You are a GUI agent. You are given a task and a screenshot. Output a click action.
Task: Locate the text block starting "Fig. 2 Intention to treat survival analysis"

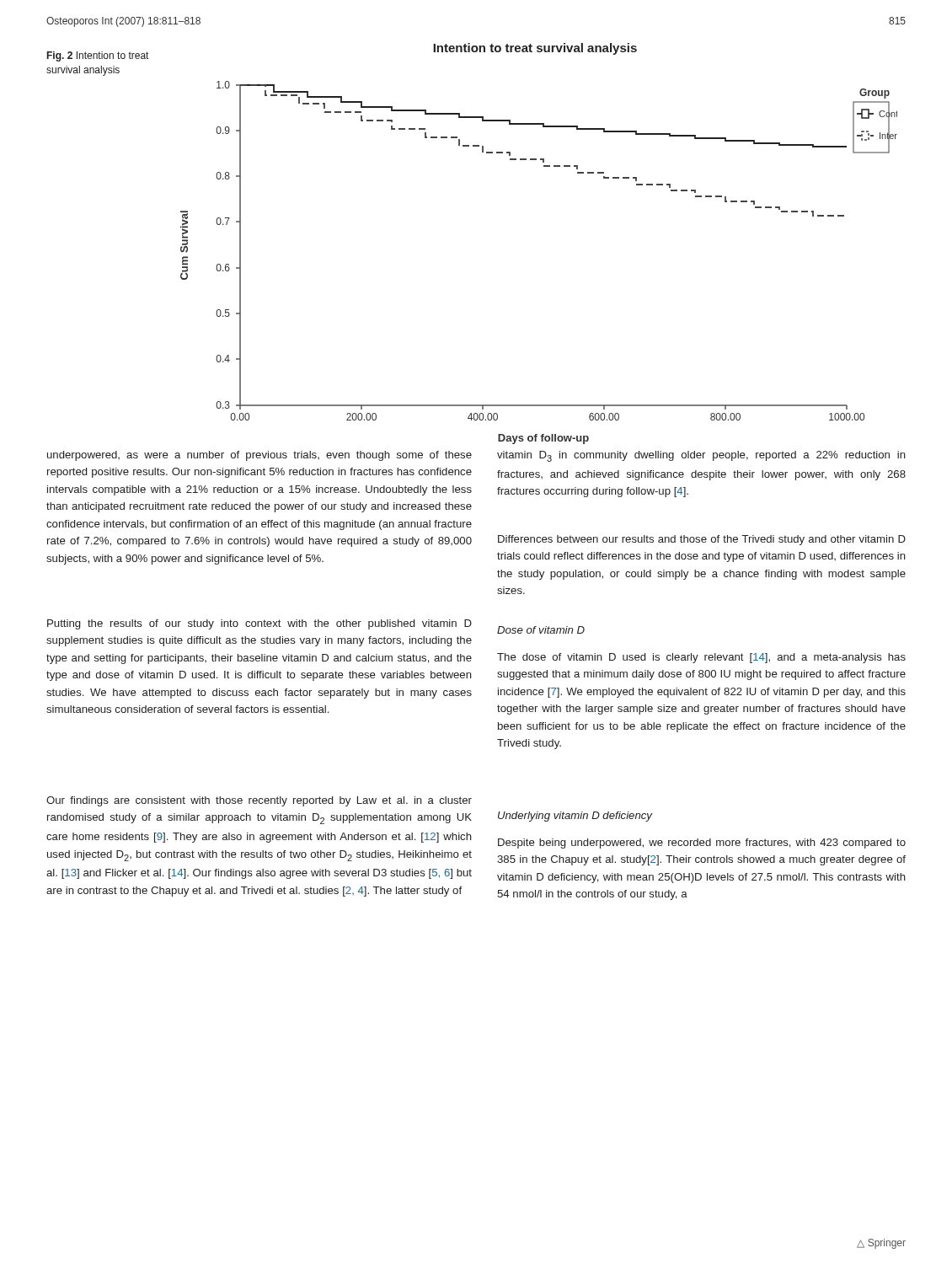coord(97,63)
